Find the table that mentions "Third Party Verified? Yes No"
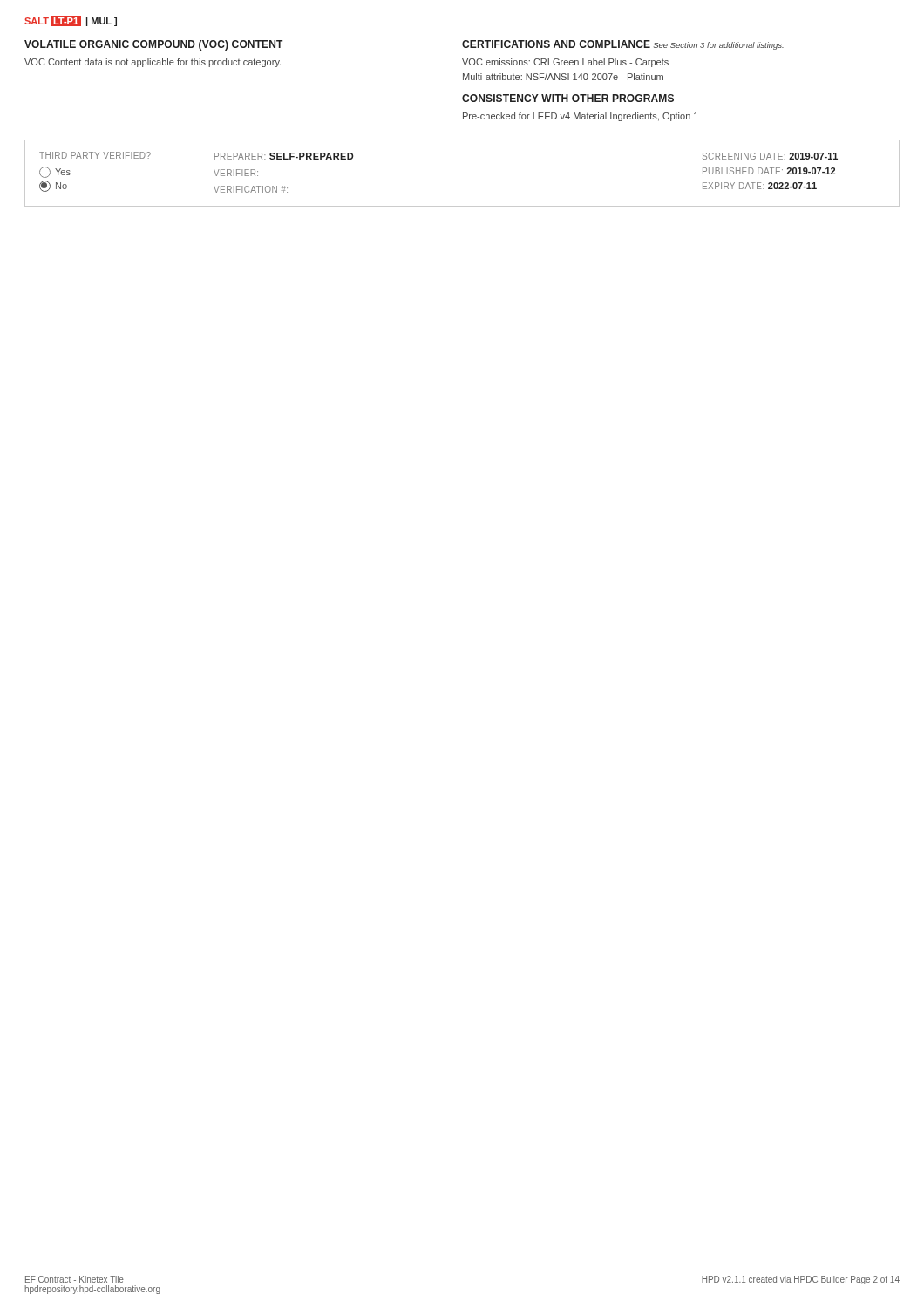 [462, 173]
